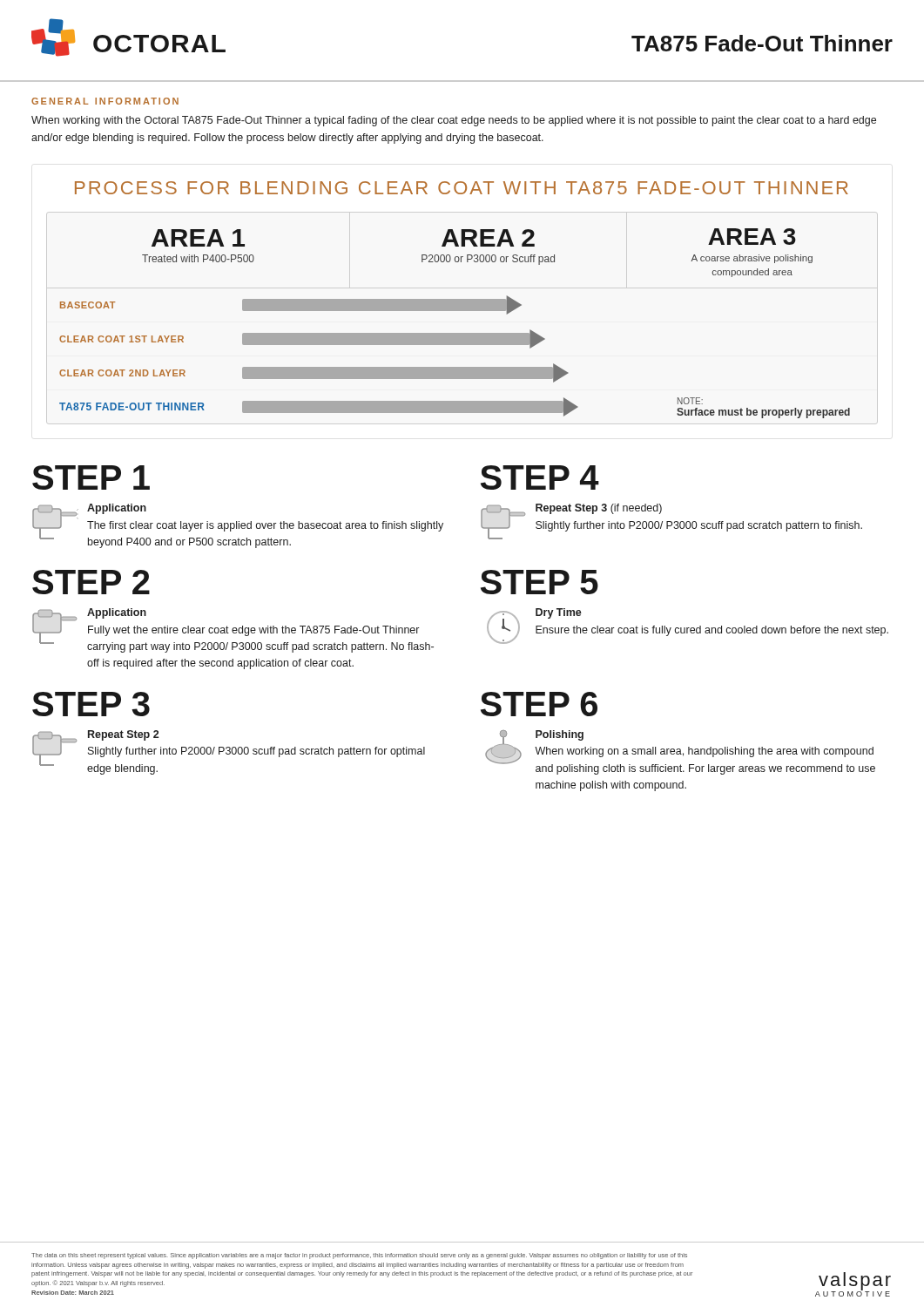The image size is (924, 1307).
Task: Point to the block starting "Repeat Step 3 (if"
Action: click(671, 521)
